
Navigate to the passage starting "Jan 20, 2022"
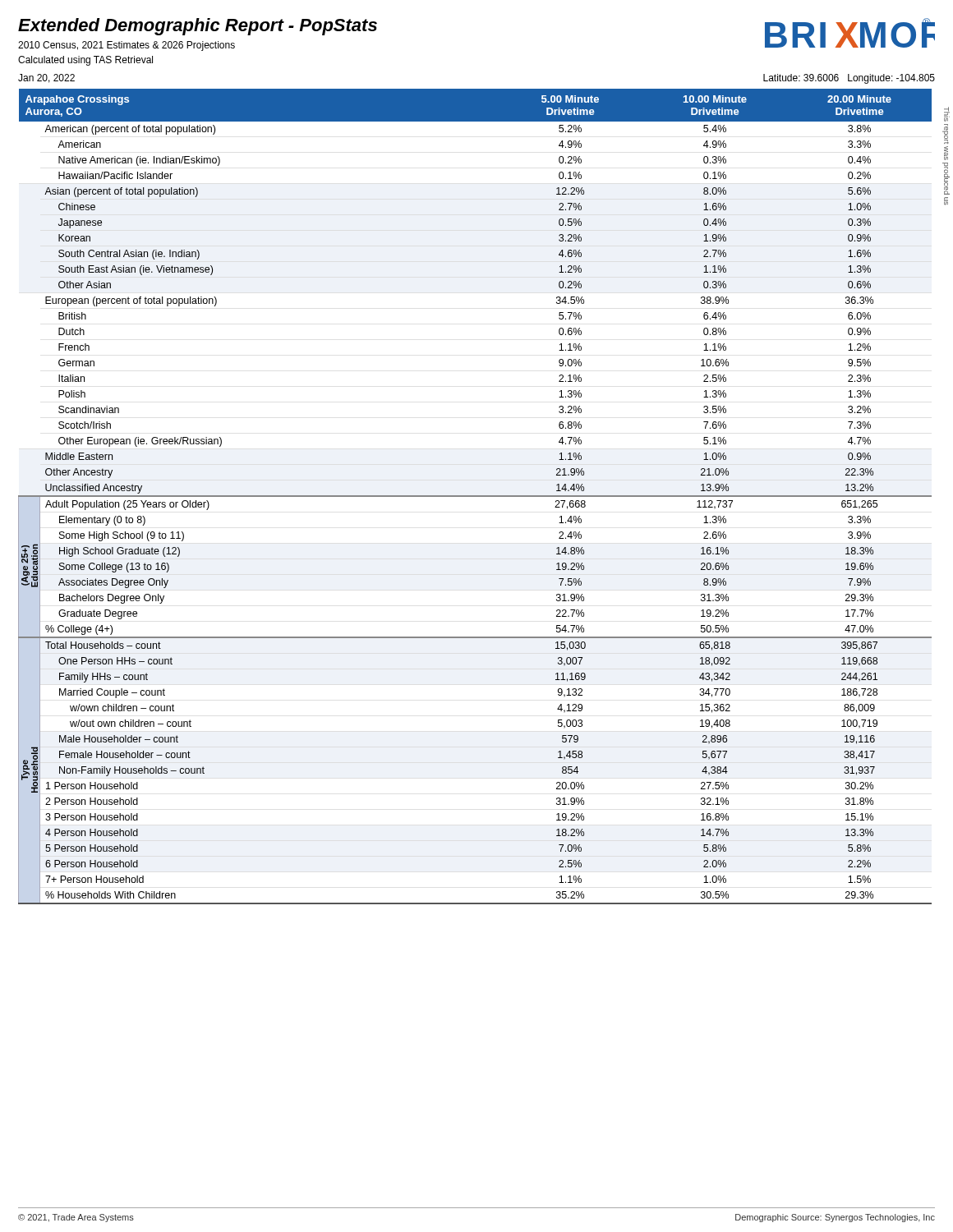47,78
